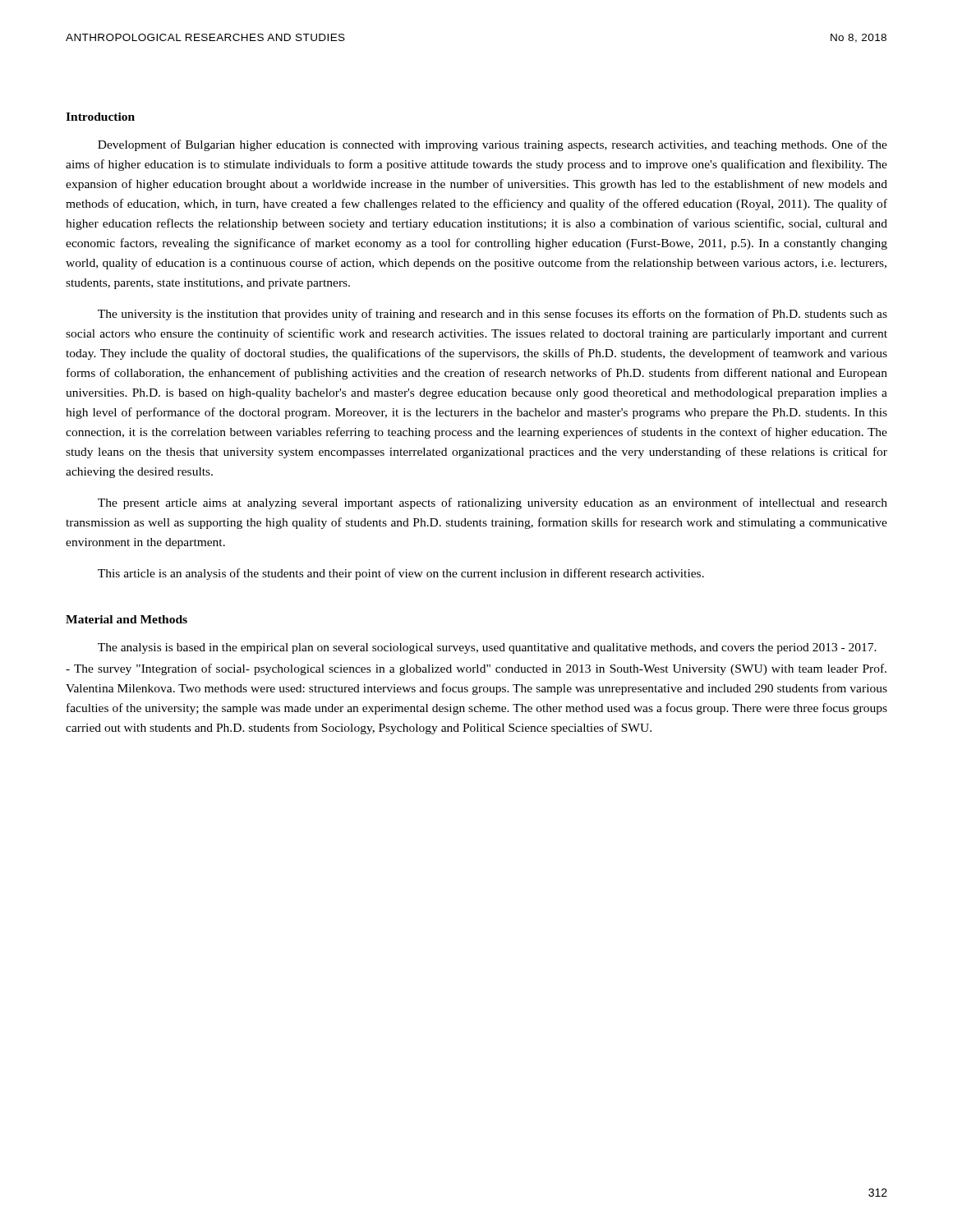The image size is (953, 1232).
Task: Where is the passage that starts "Development of Bulgarian higher education is connected"?
Action: tap(476, 213)
